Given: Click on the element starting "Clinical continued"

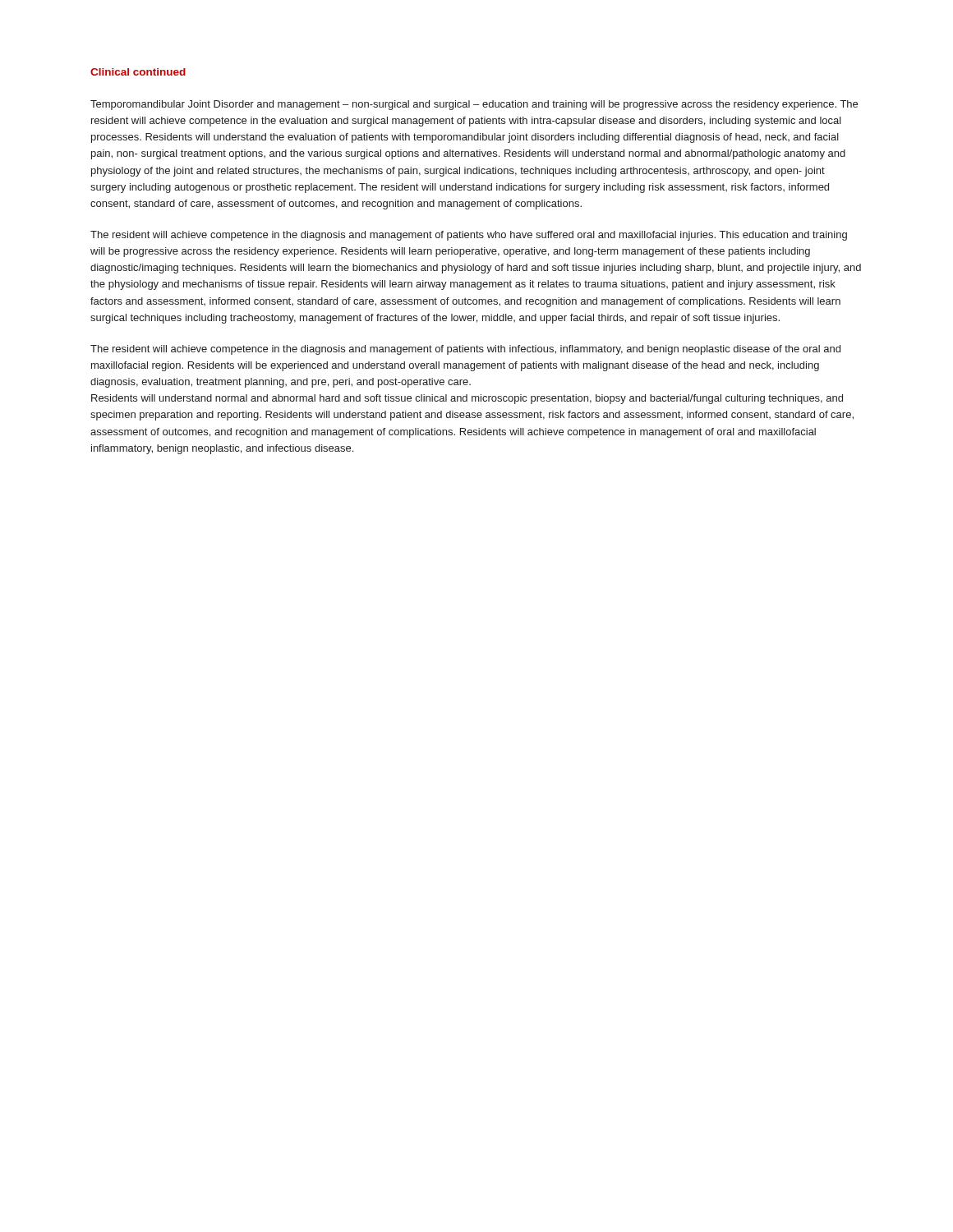Looking at the screenshot, I should pos(138,72).
